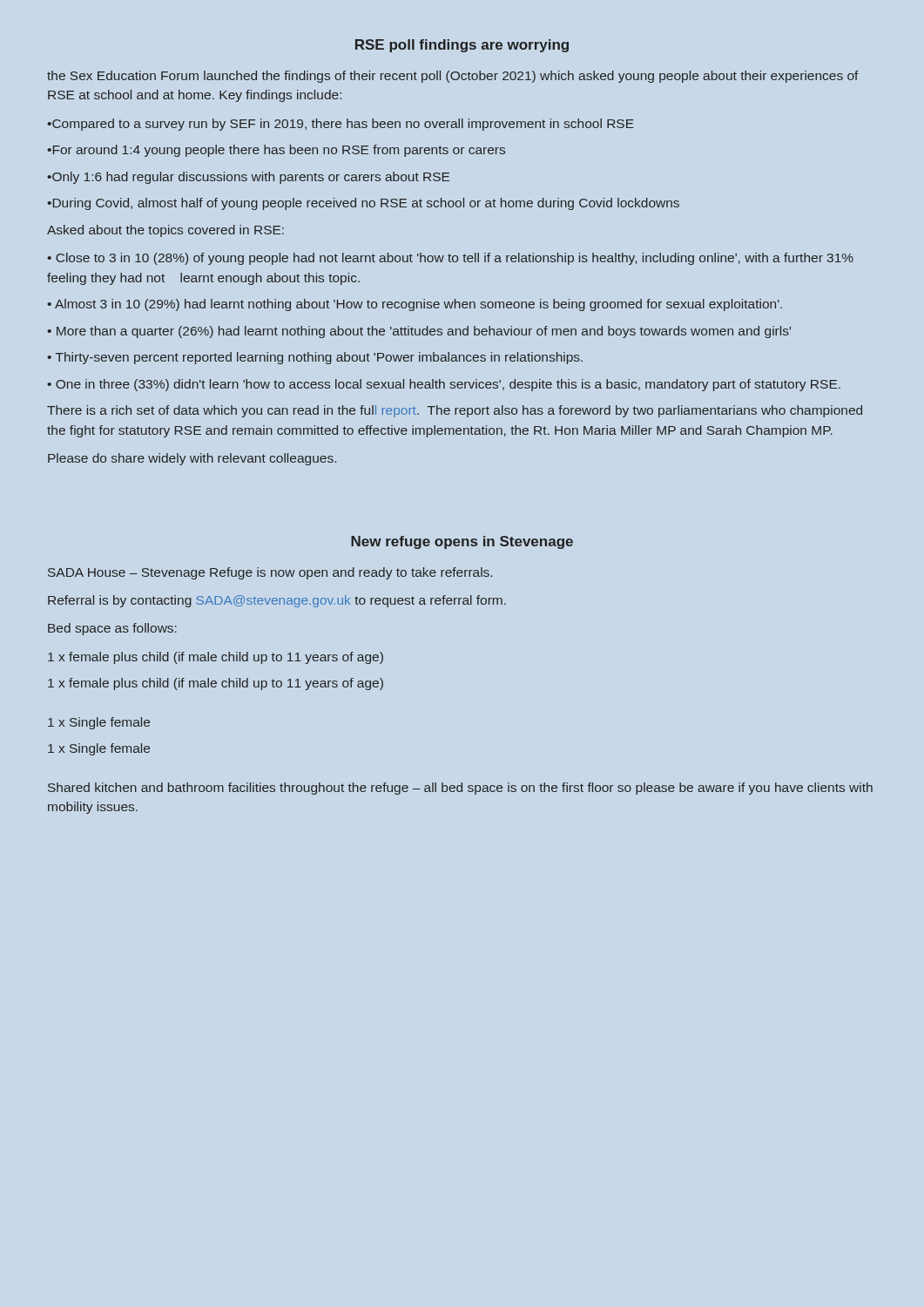Screen dimensions: 1307x924
Task: Locate the block of text that opens with "•Compared to a survey run by SEF in"
Action: (341, 123)
